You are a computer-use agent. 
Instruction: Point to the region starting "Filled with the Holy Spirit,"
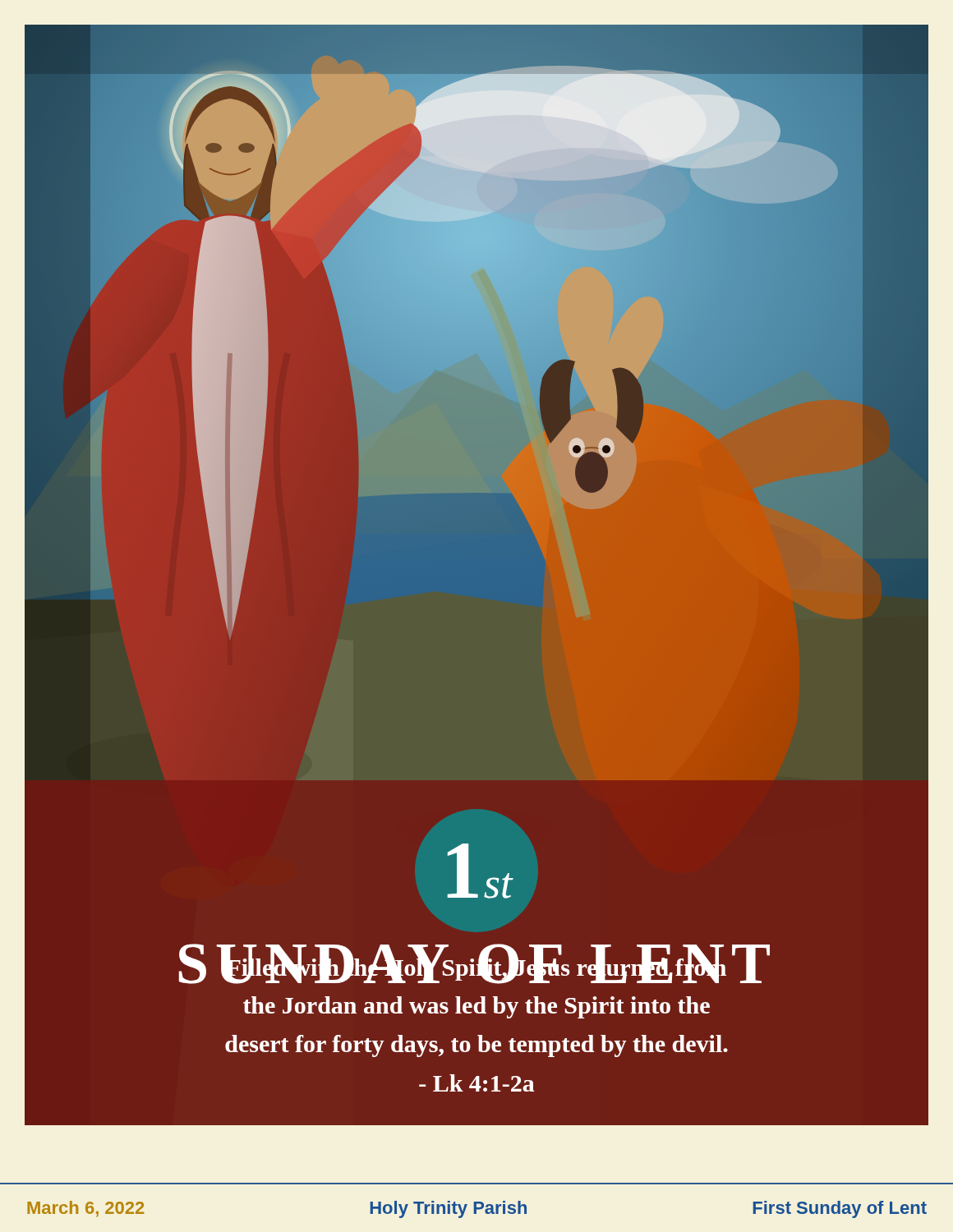476,1024
